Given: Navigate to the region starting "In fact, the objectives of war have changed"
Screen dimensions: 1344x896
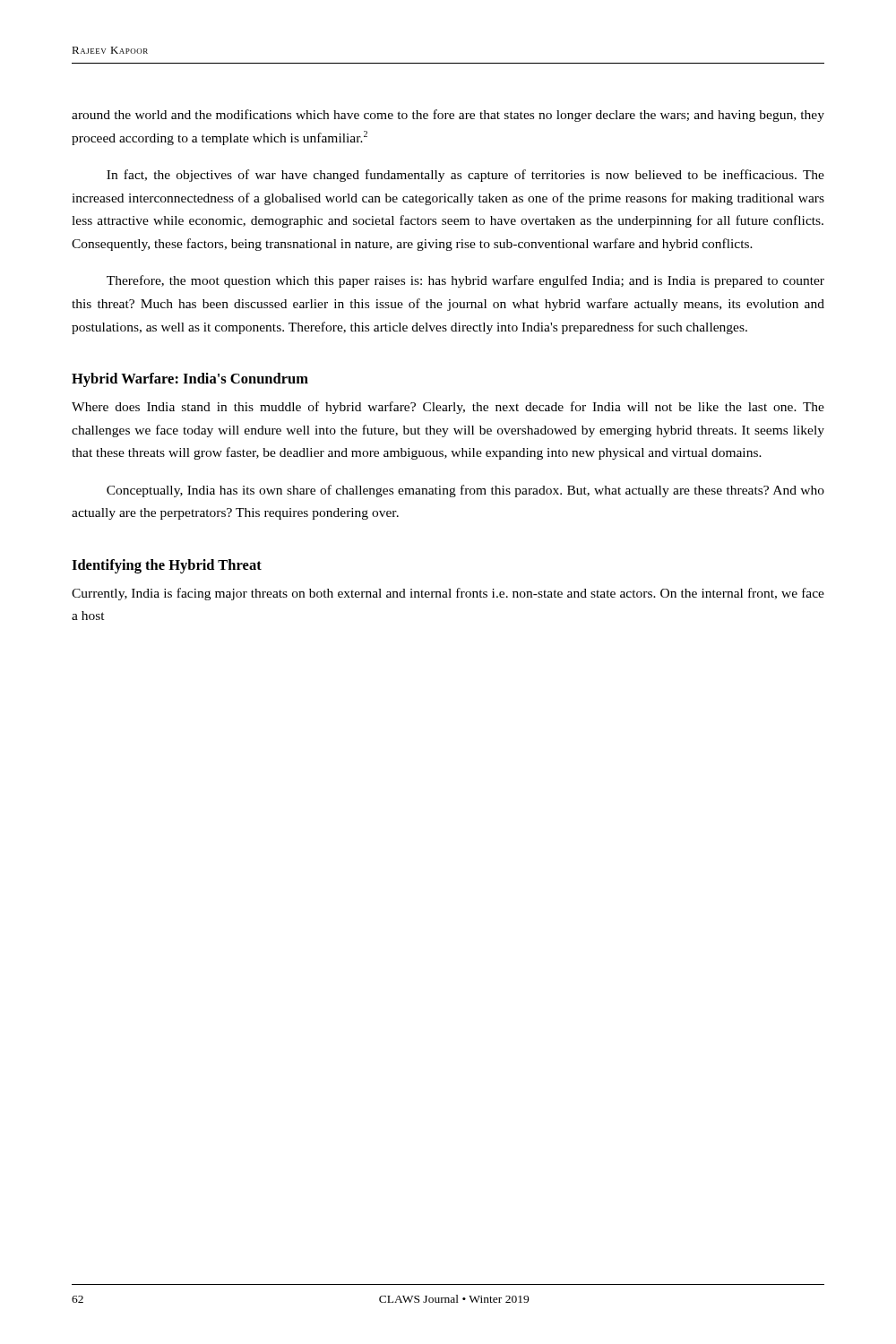Looking at the screenshot, I should pos(448,209).
